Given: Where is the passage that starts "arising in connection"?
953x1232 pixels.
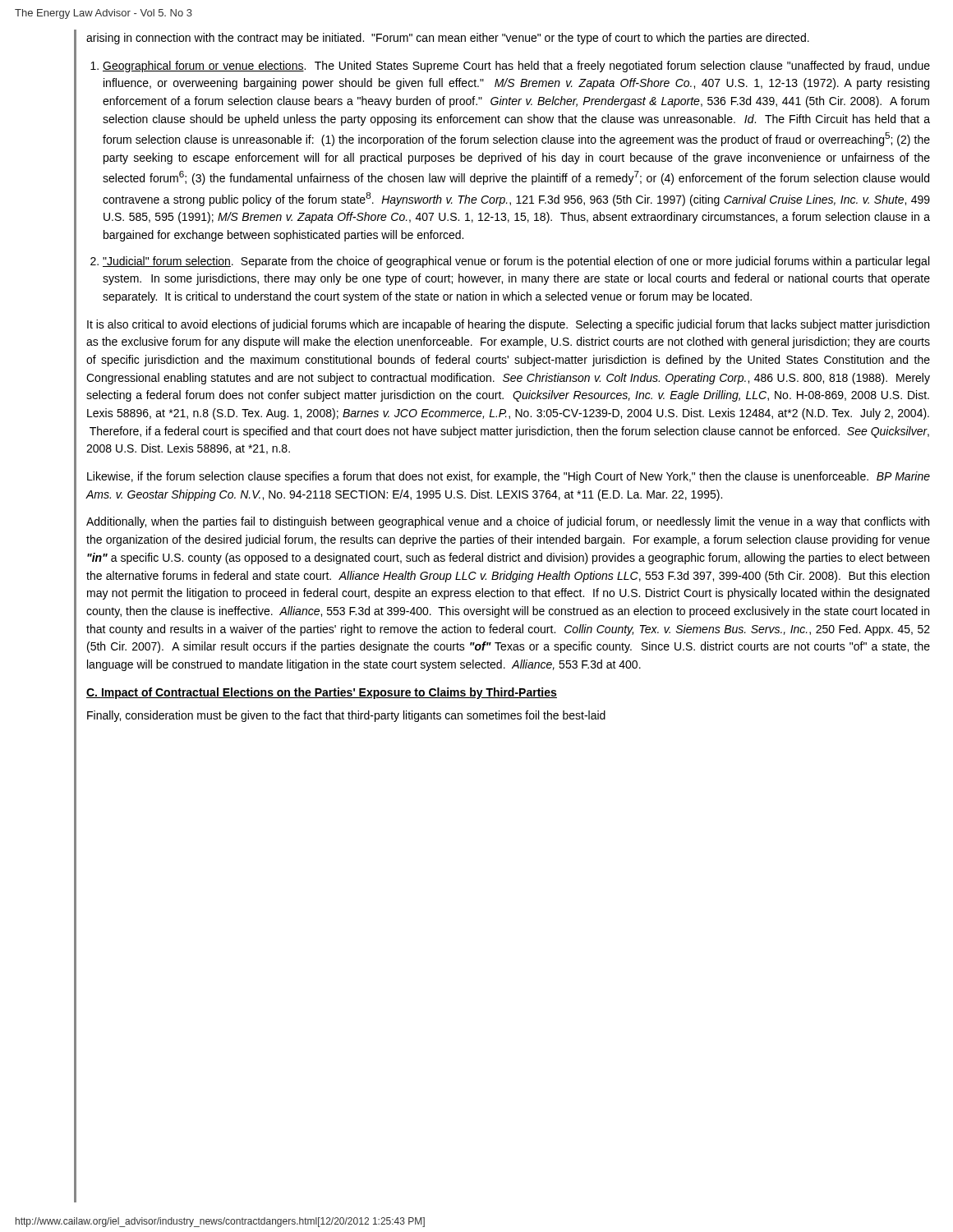Looking at the screenshot, I should (x=448, y=38).
